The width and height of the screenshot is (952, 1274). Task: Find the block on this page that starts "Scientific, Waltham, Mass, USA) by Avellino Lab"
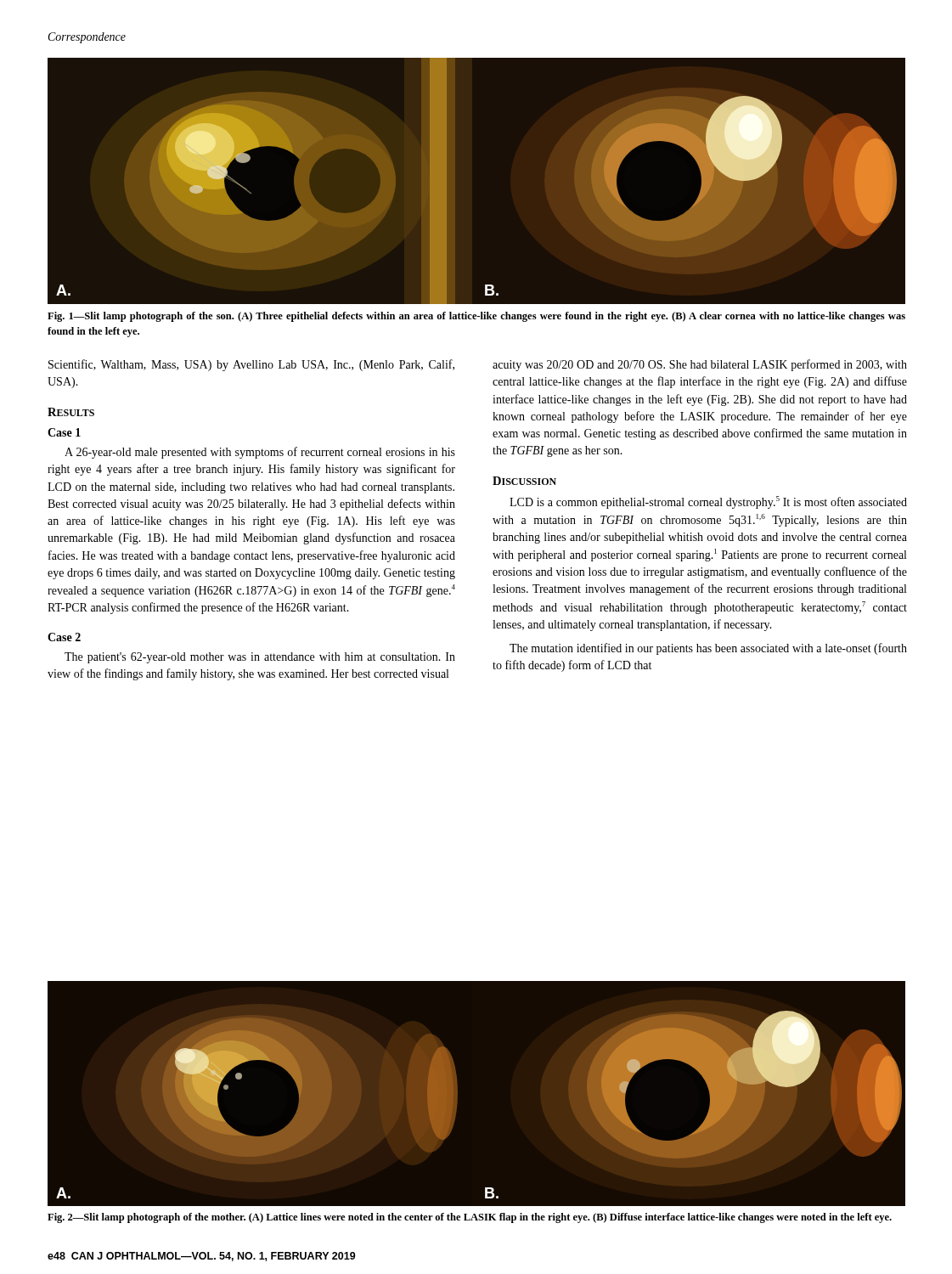point(251,374)
